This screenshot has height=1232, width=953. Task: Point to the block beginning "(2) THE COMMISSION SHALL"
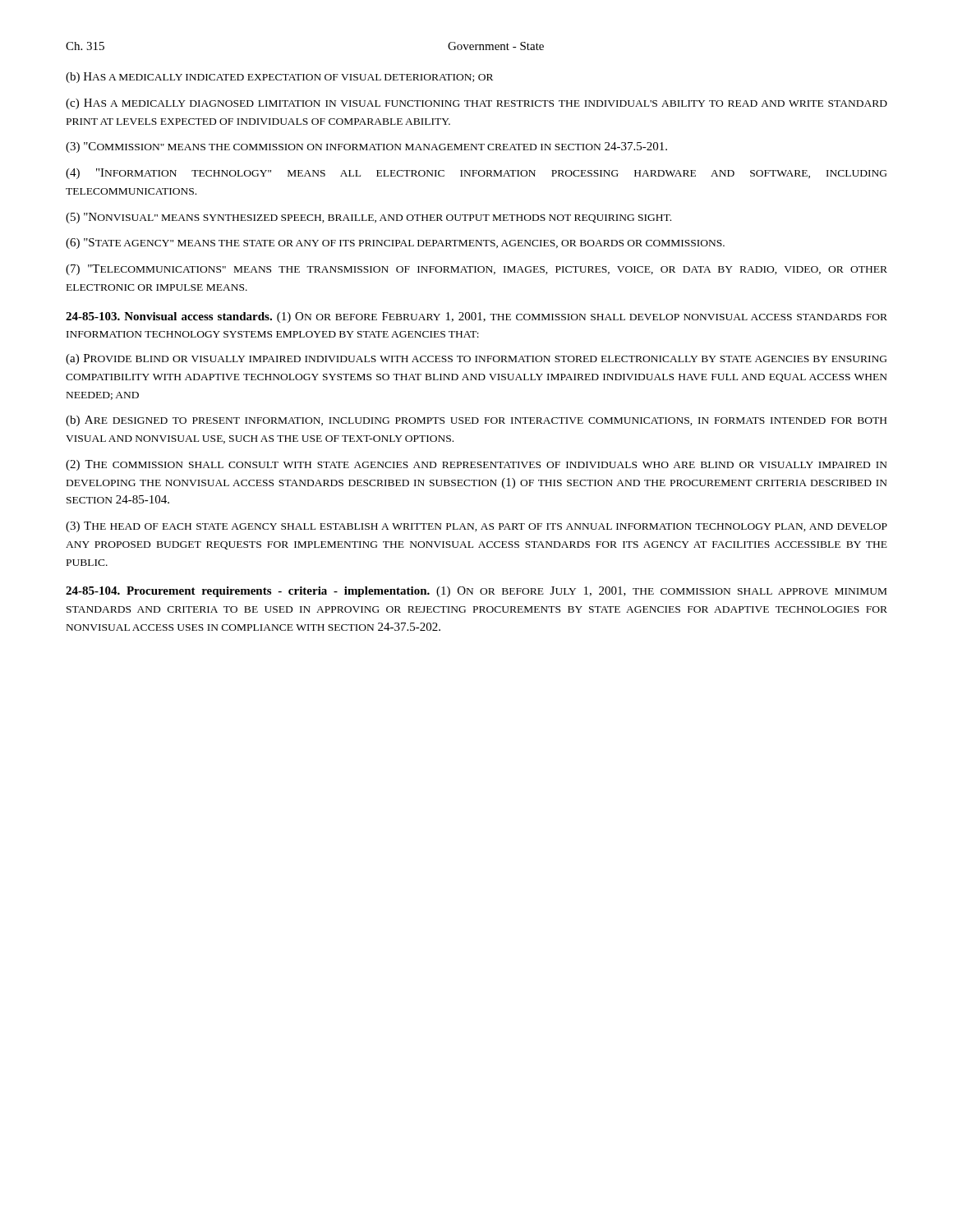tap(476, 482)
